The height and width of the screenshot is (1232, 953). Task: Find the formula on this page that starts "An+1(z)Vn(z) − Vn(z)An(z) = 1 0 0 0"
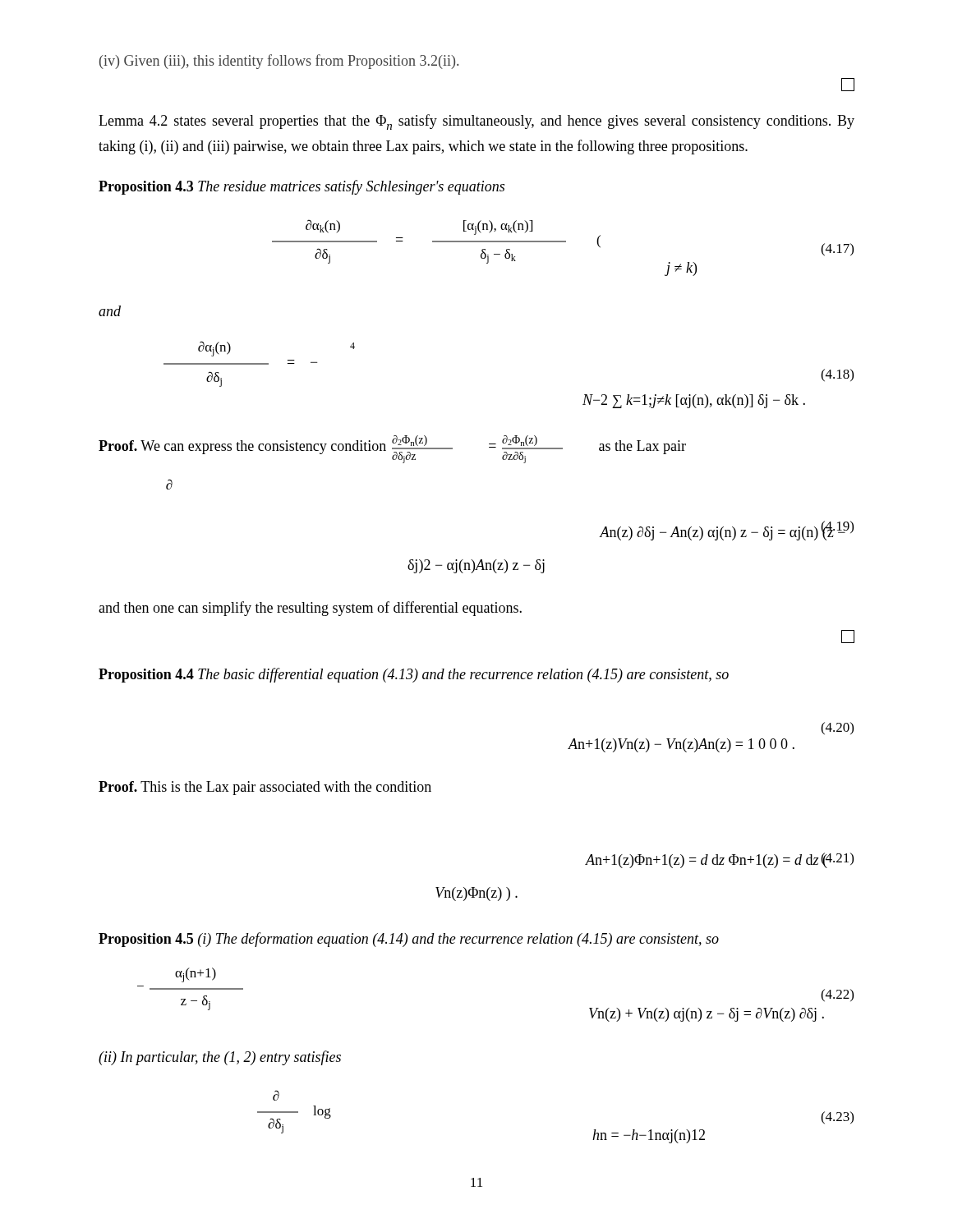[x=837, y=729]
